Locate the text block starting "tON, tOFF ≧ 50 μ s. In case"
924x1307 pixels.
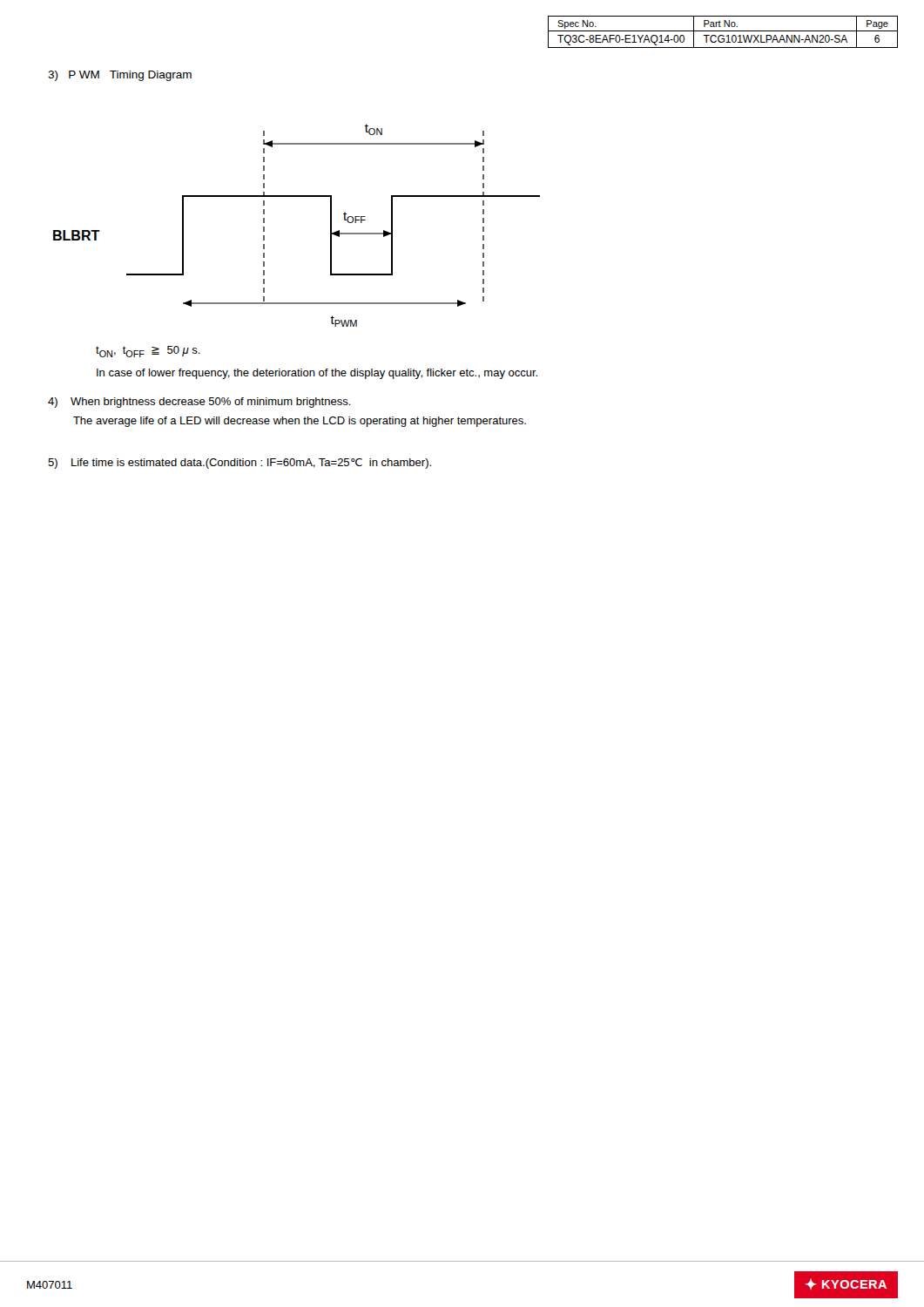[x=317, y=361]
